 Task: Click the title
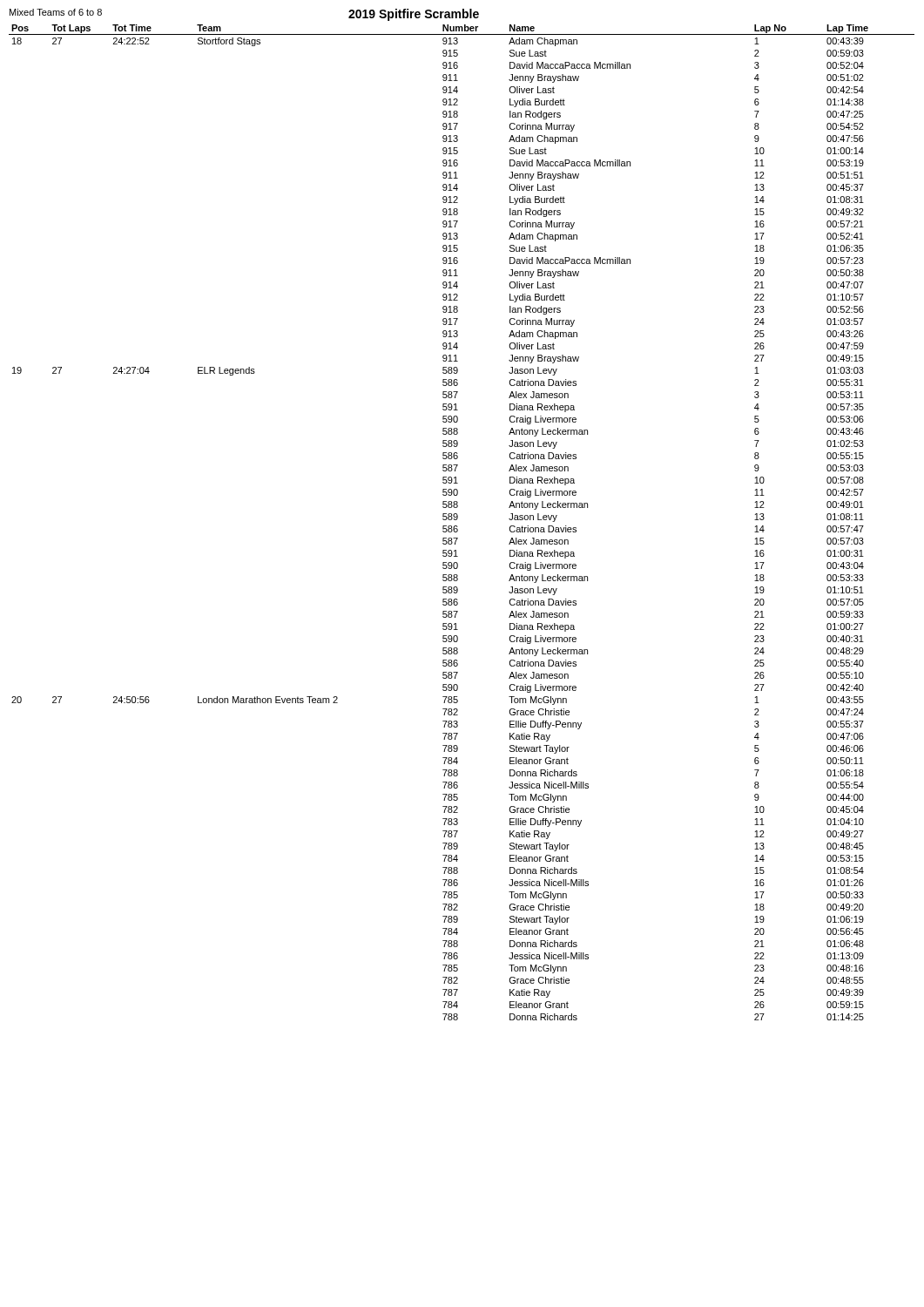pyautogui.click(x=414, y=14)
